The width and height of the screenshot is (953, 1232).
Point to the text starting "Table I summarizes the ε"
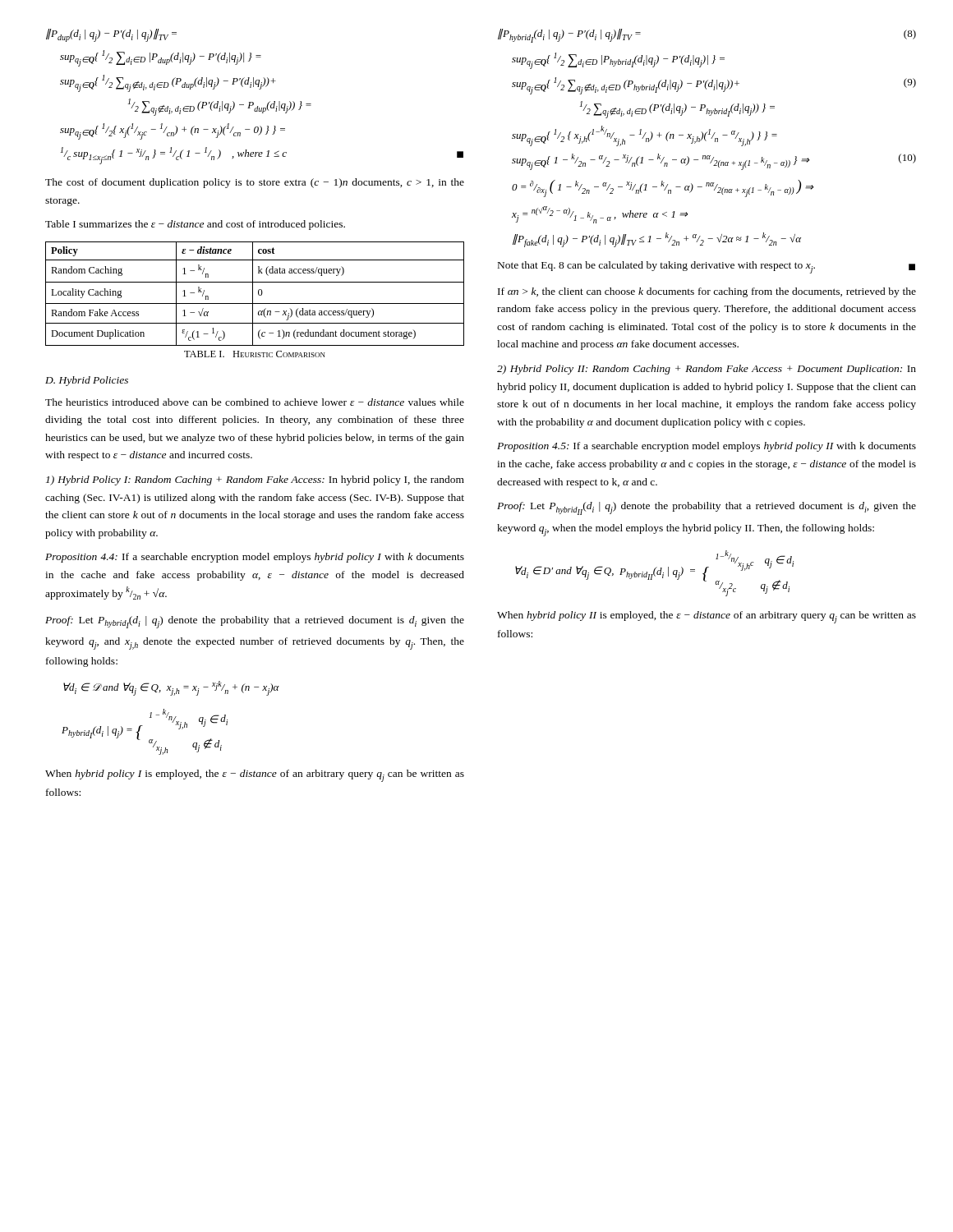[196, 224]
